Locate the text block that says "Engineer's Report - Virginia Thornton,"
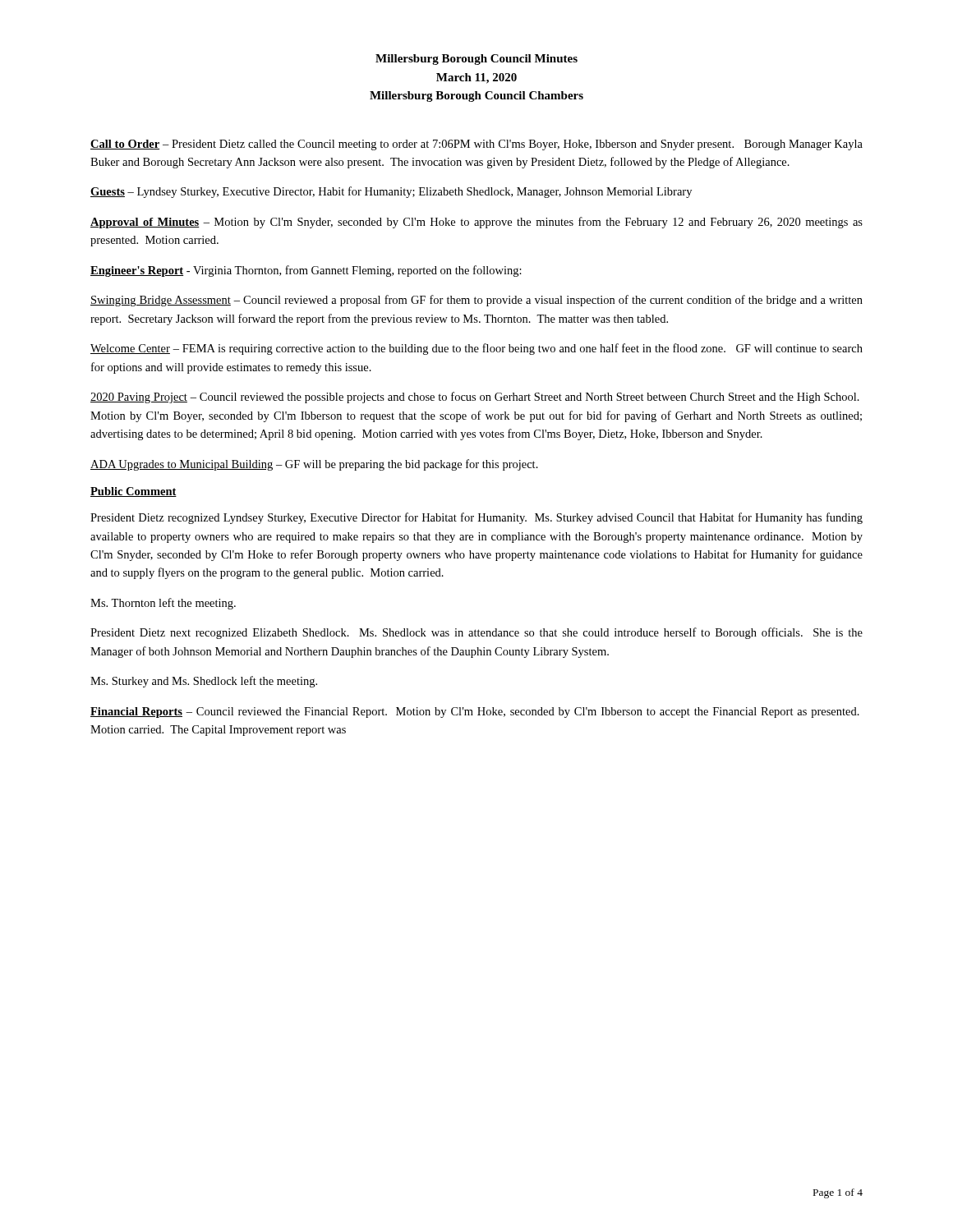 (306, 270)
